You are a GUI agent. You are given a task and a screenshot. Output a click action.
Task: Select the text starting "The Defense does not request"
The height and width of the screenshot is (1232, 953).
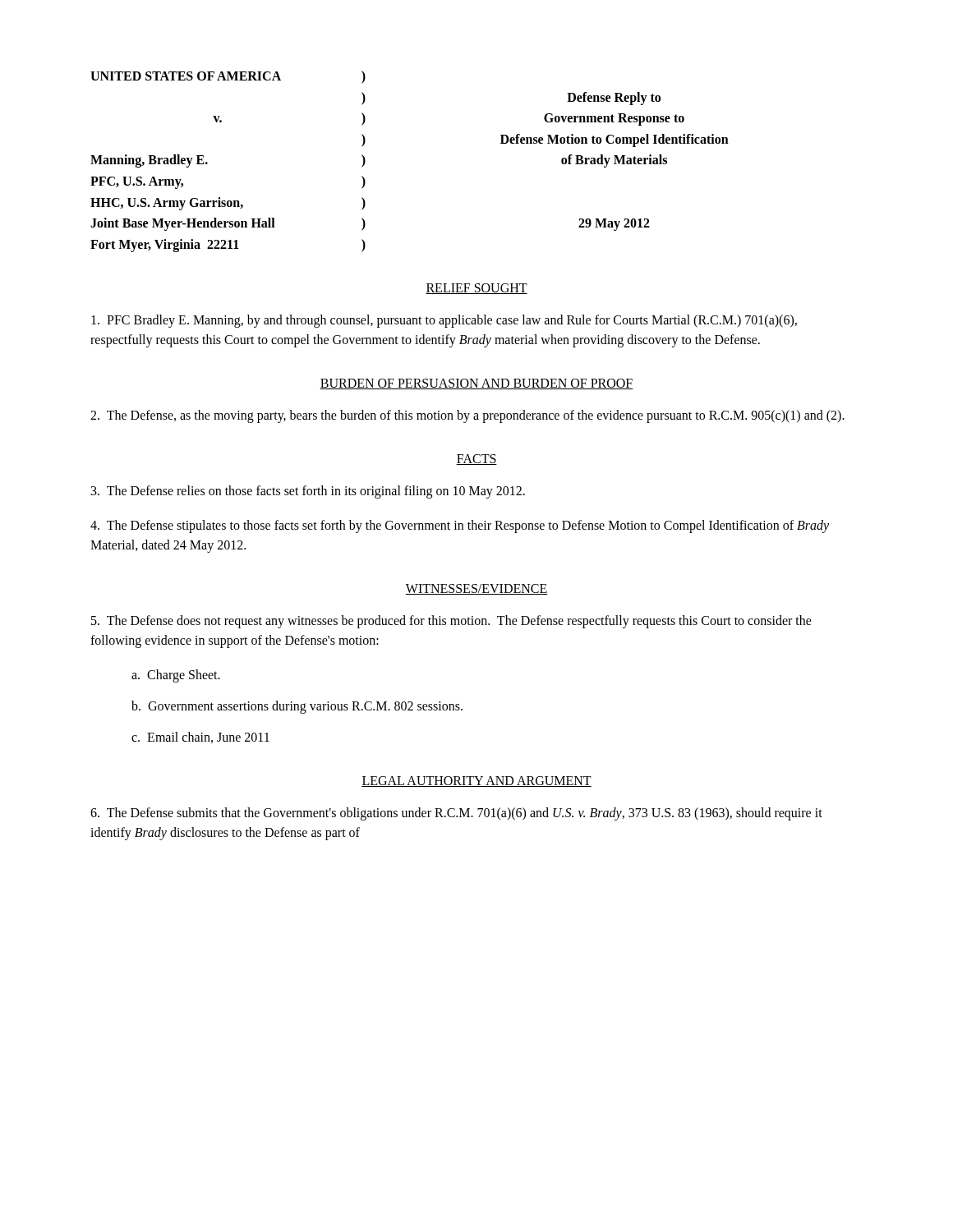[451, 631]
